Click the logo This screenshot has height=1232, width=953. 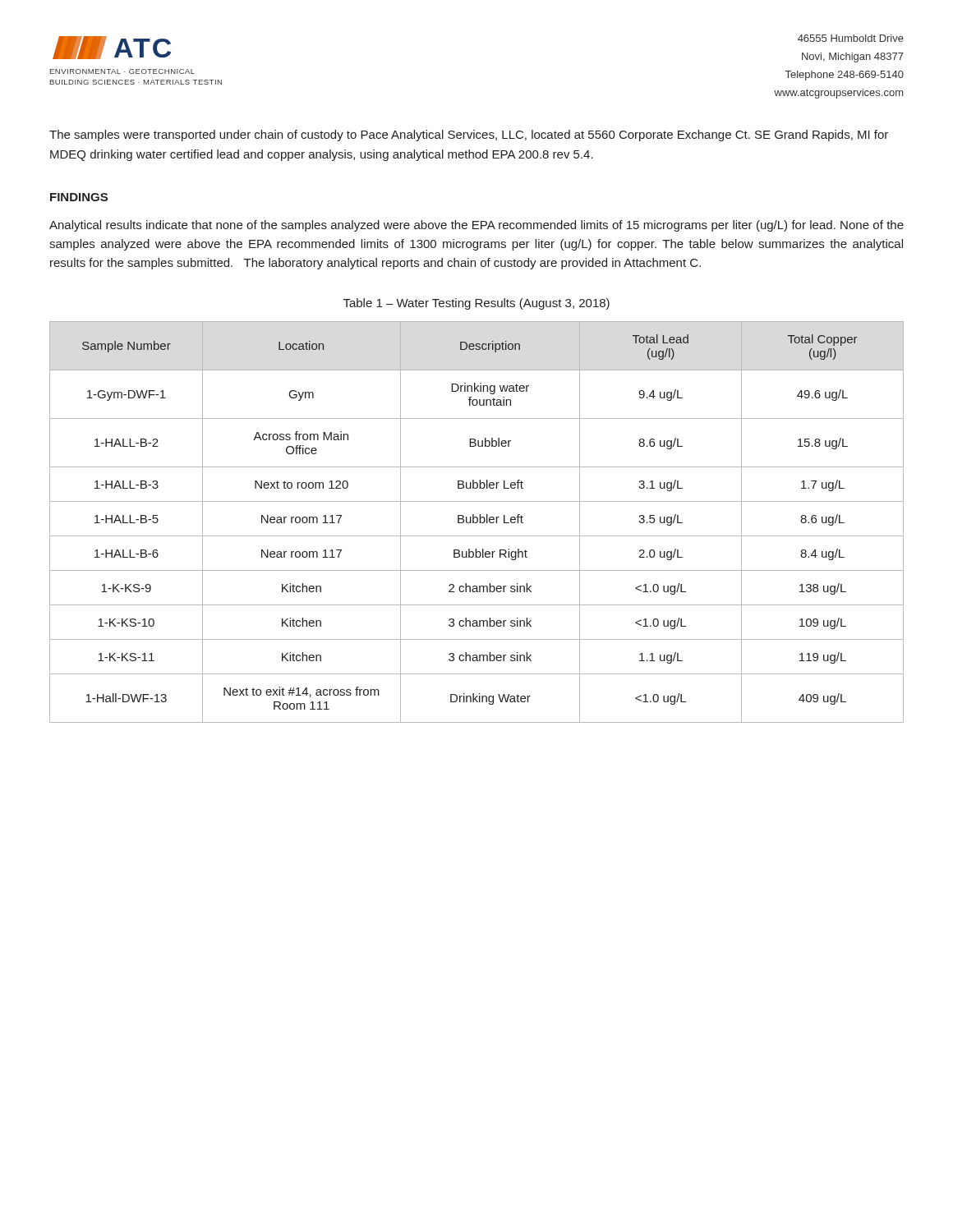click(136, 62)
